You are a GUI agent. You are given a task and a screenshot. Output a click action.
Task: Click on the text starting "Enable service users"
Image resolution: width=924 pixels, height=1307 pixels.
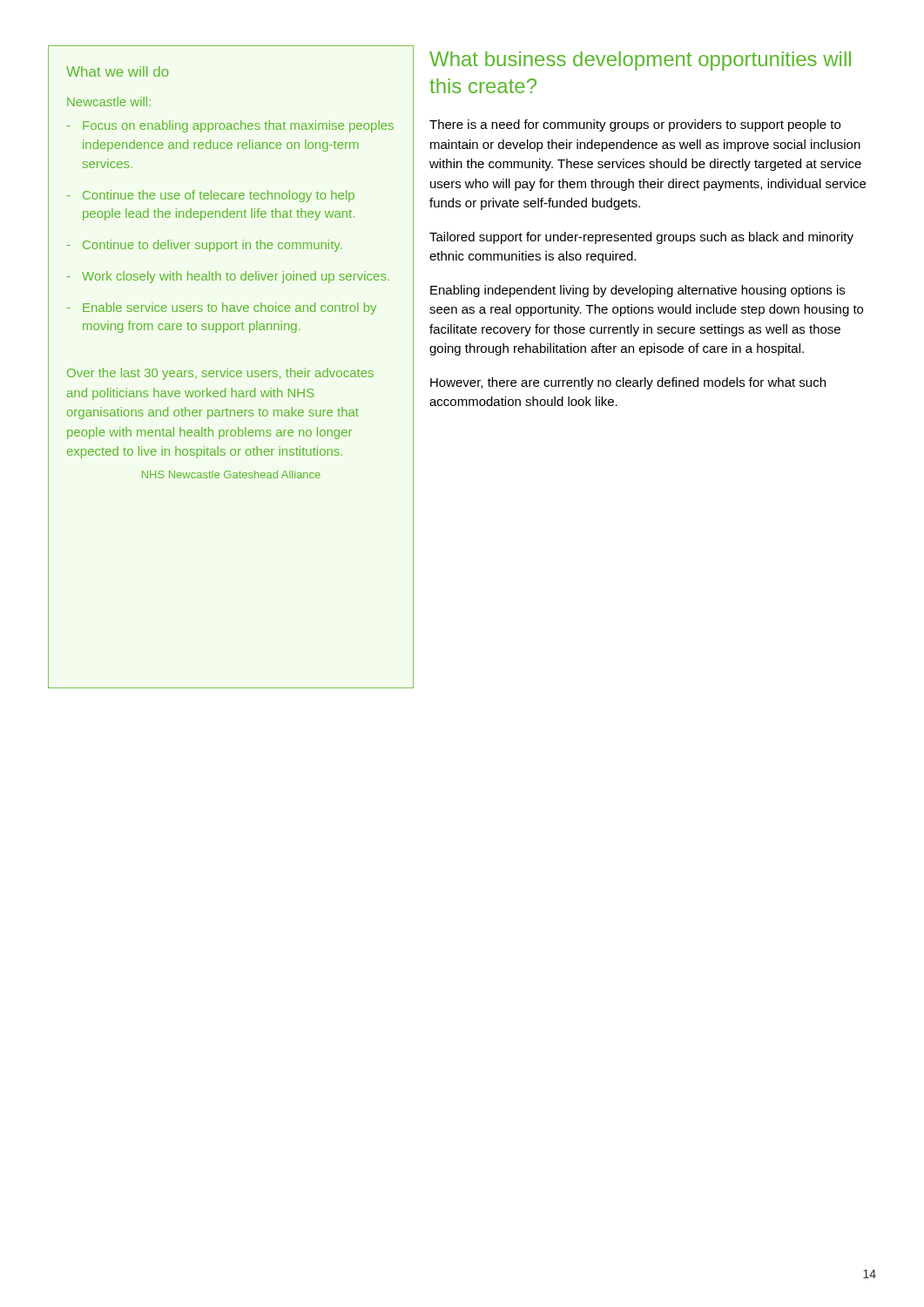[231, 317]
